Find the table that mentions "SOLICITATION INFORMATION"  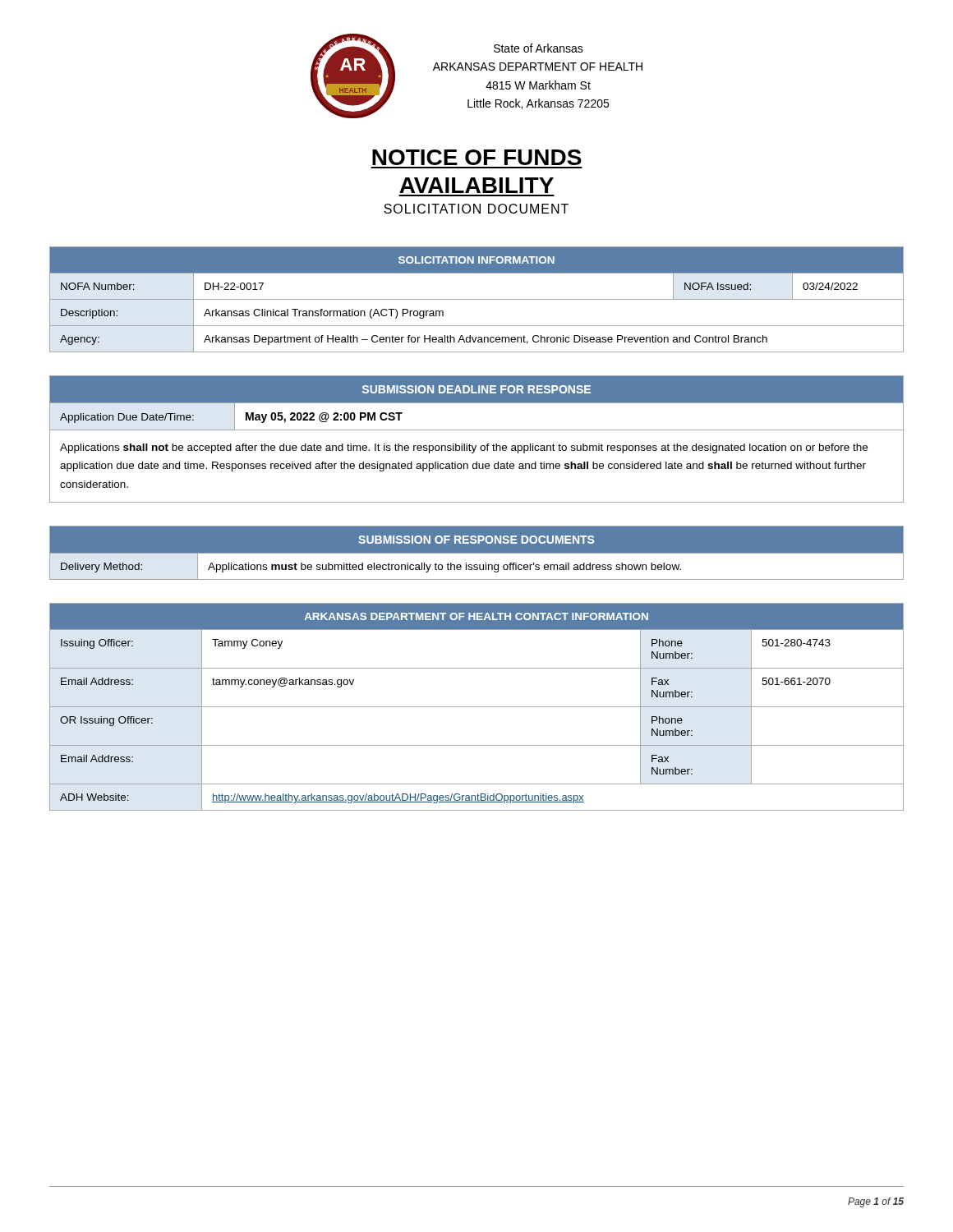coord(476,299)
